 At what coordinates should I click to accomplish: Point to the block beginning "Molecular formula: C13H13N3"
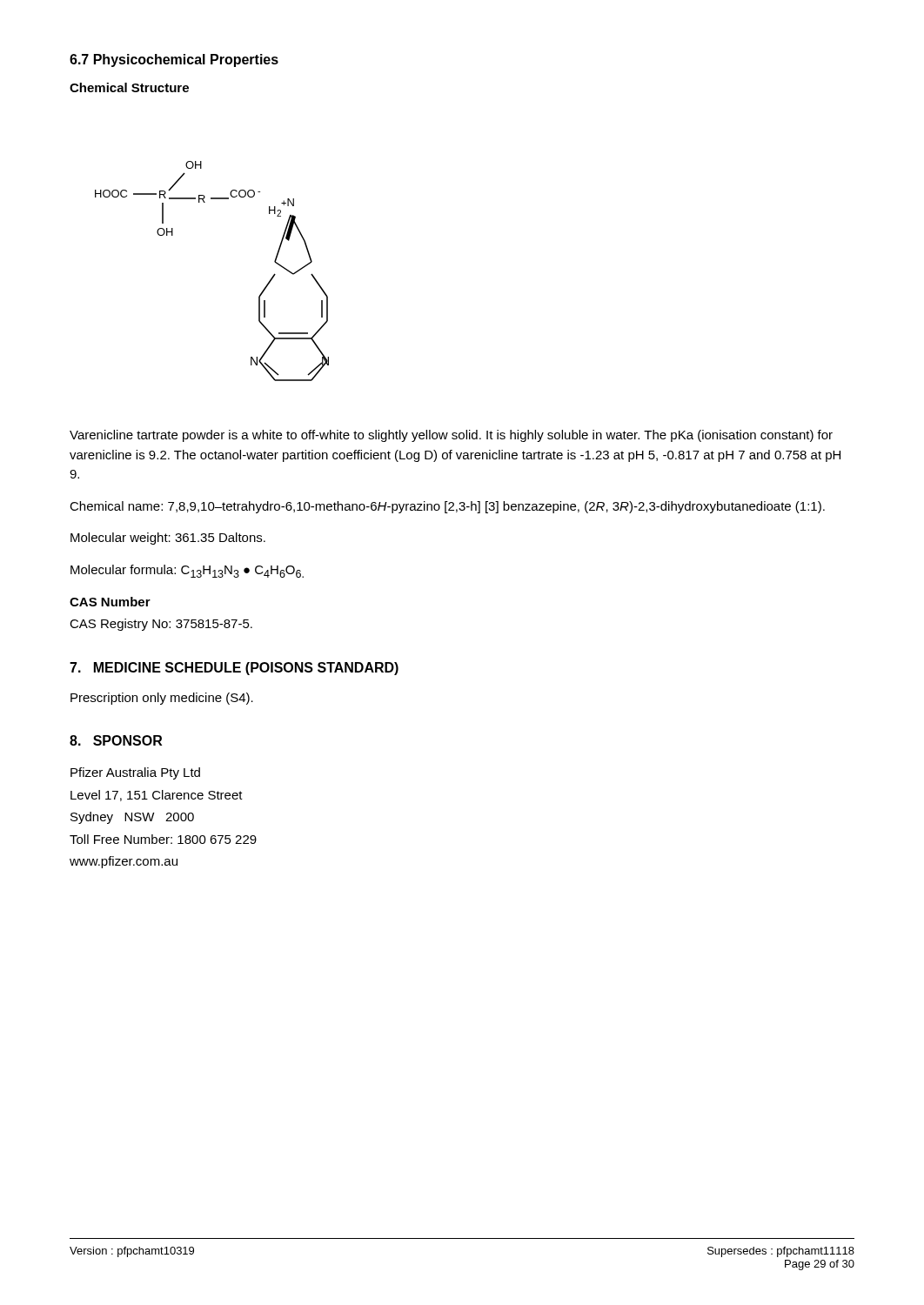[187, 571]
